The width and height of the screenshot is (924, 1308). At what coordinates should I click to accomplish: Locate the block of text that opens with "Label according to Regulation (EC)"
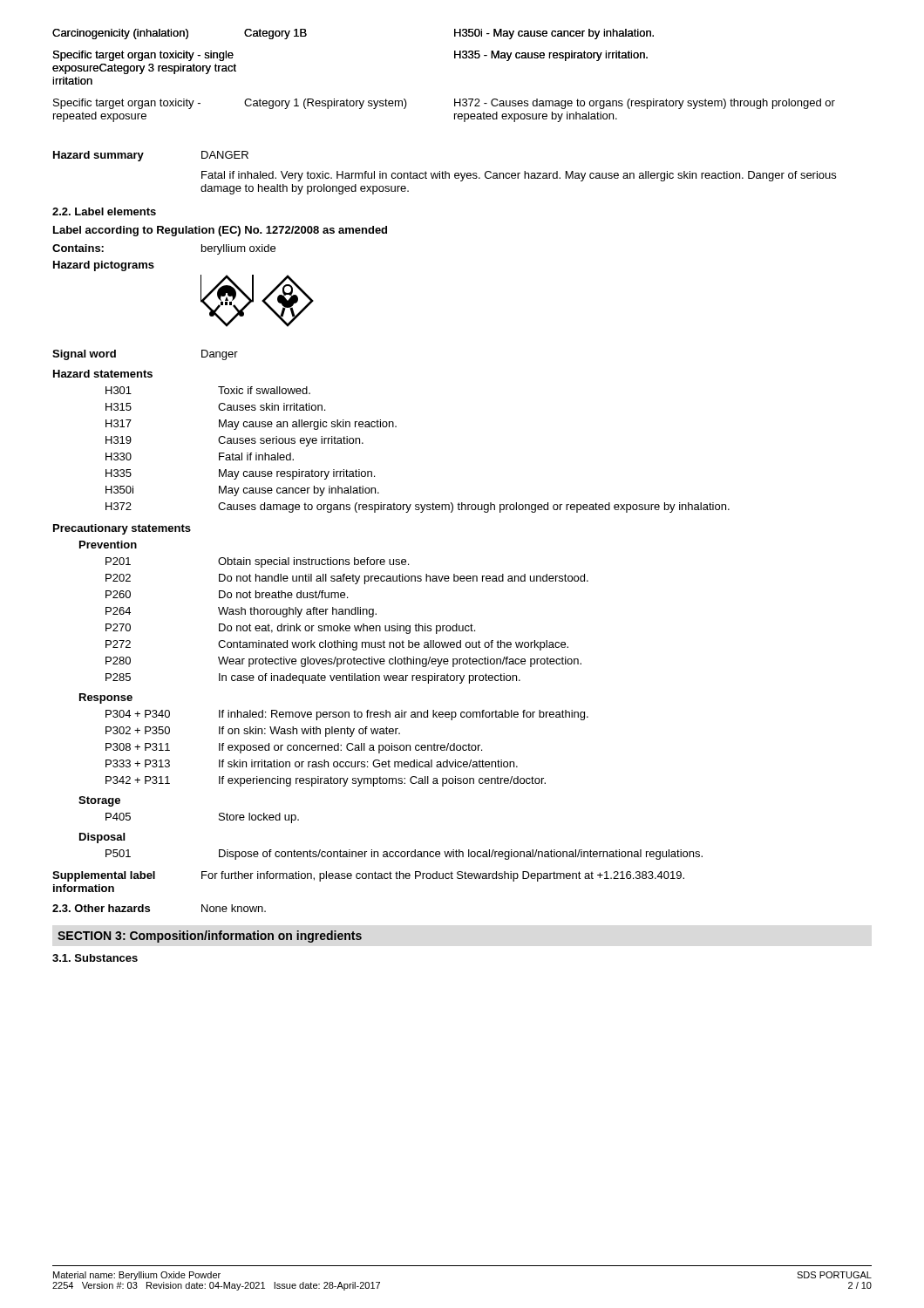[x=220, y=230]
